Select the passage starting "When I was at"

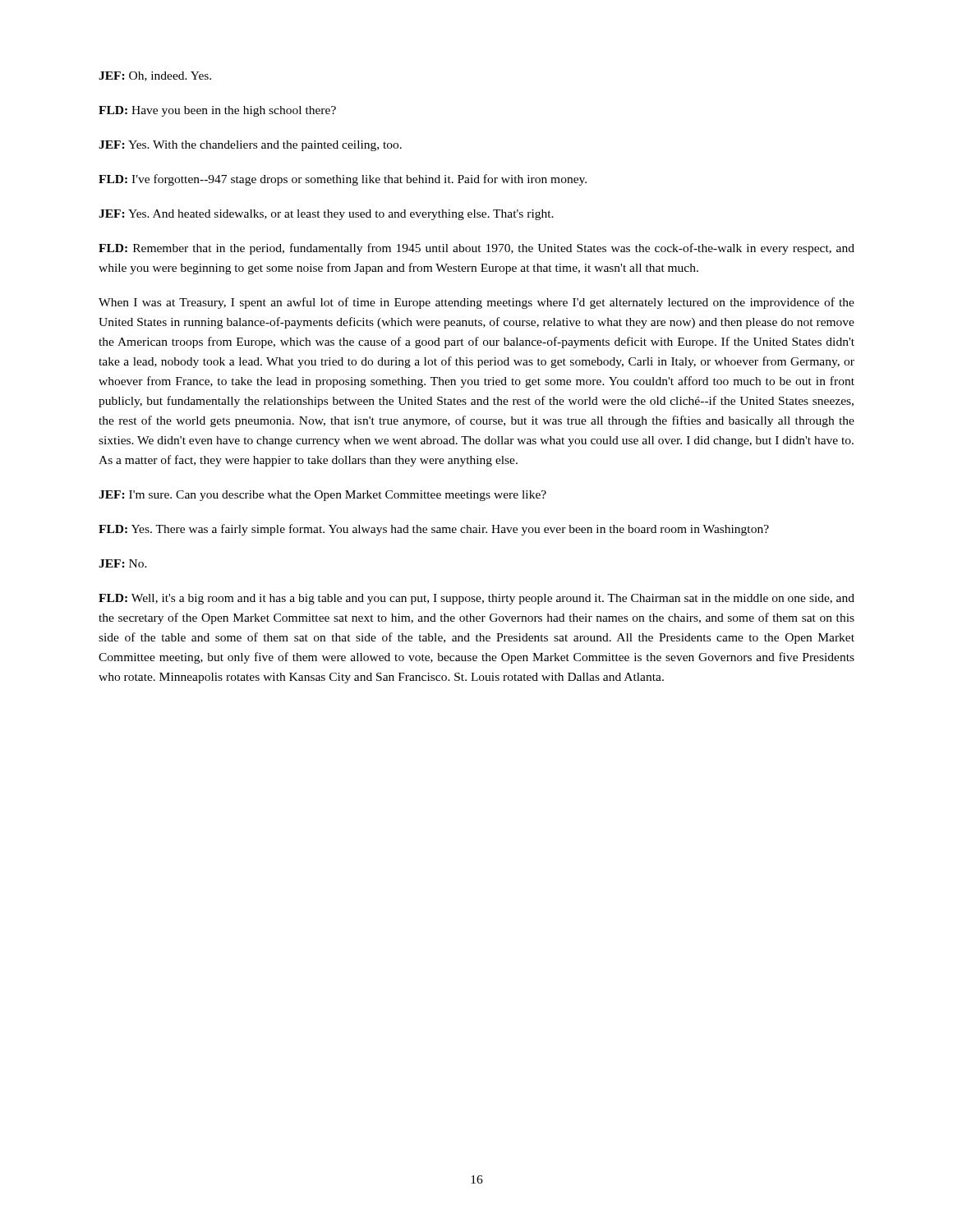(476, 381)
